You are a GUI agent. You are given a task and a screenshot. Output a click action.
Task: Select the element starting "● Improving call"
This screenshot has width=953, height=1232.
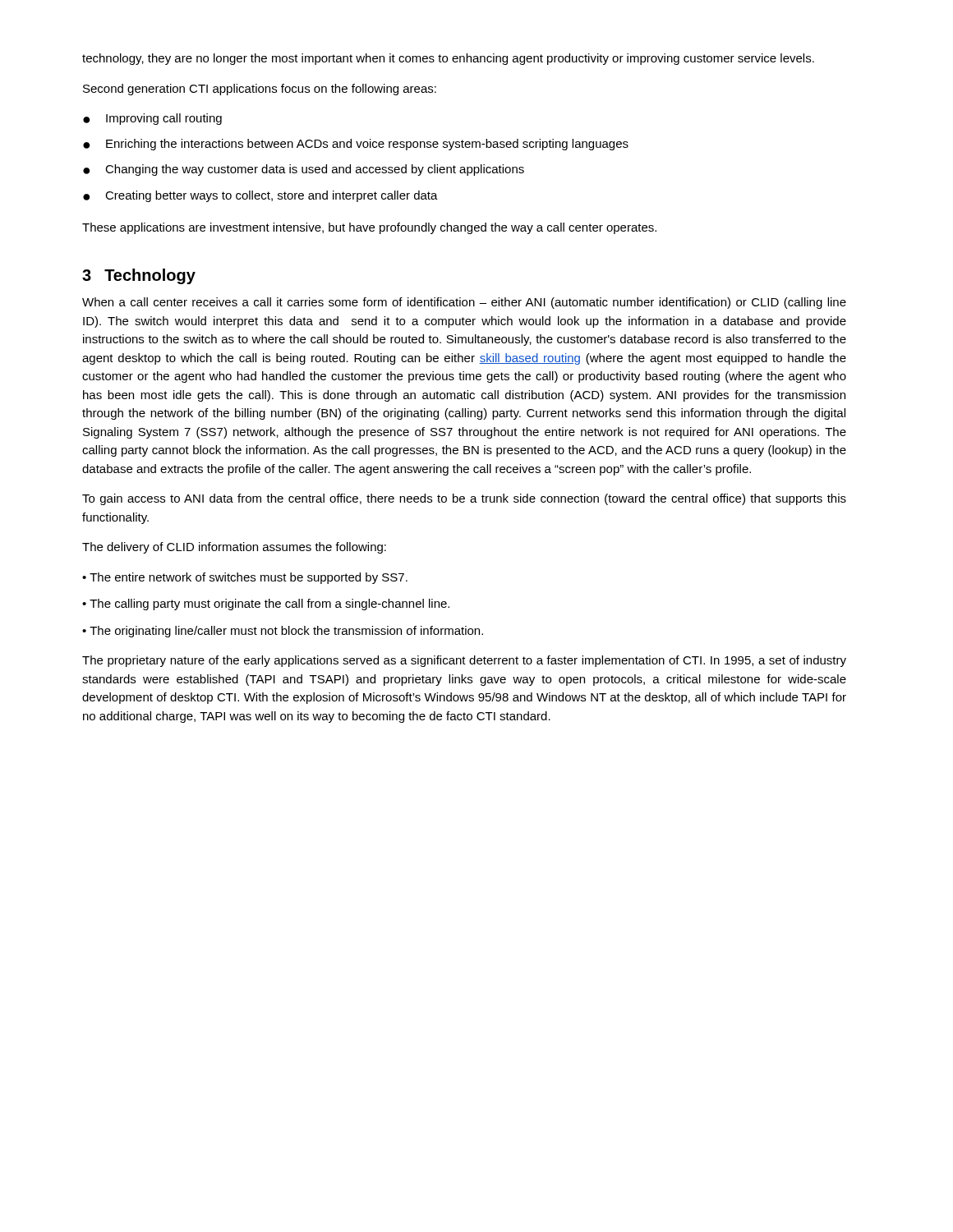pyautogui.click(x=152, y=120)
